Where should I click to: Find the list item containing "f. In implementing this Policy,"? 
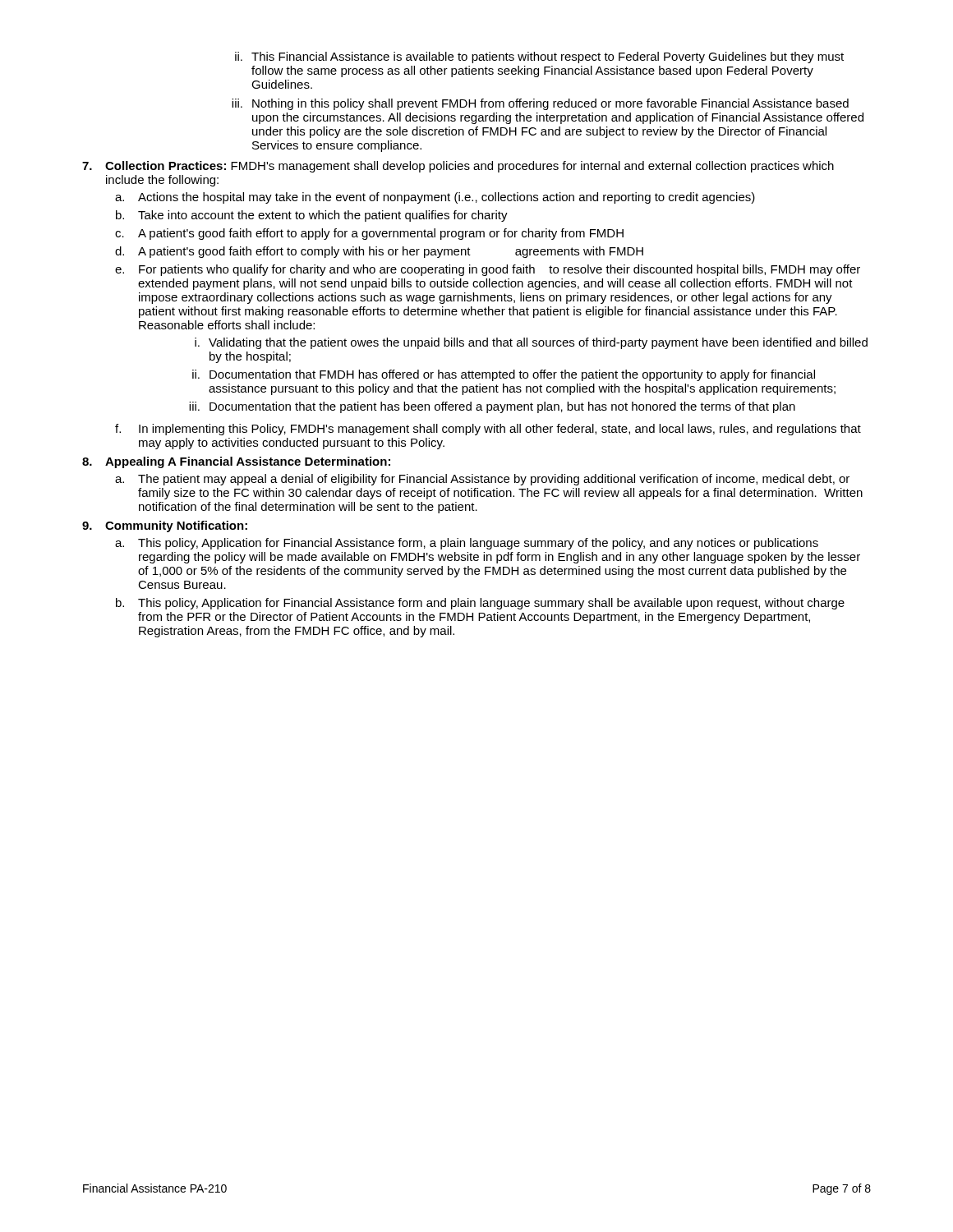pyautogui.click(x=493, y=435)
